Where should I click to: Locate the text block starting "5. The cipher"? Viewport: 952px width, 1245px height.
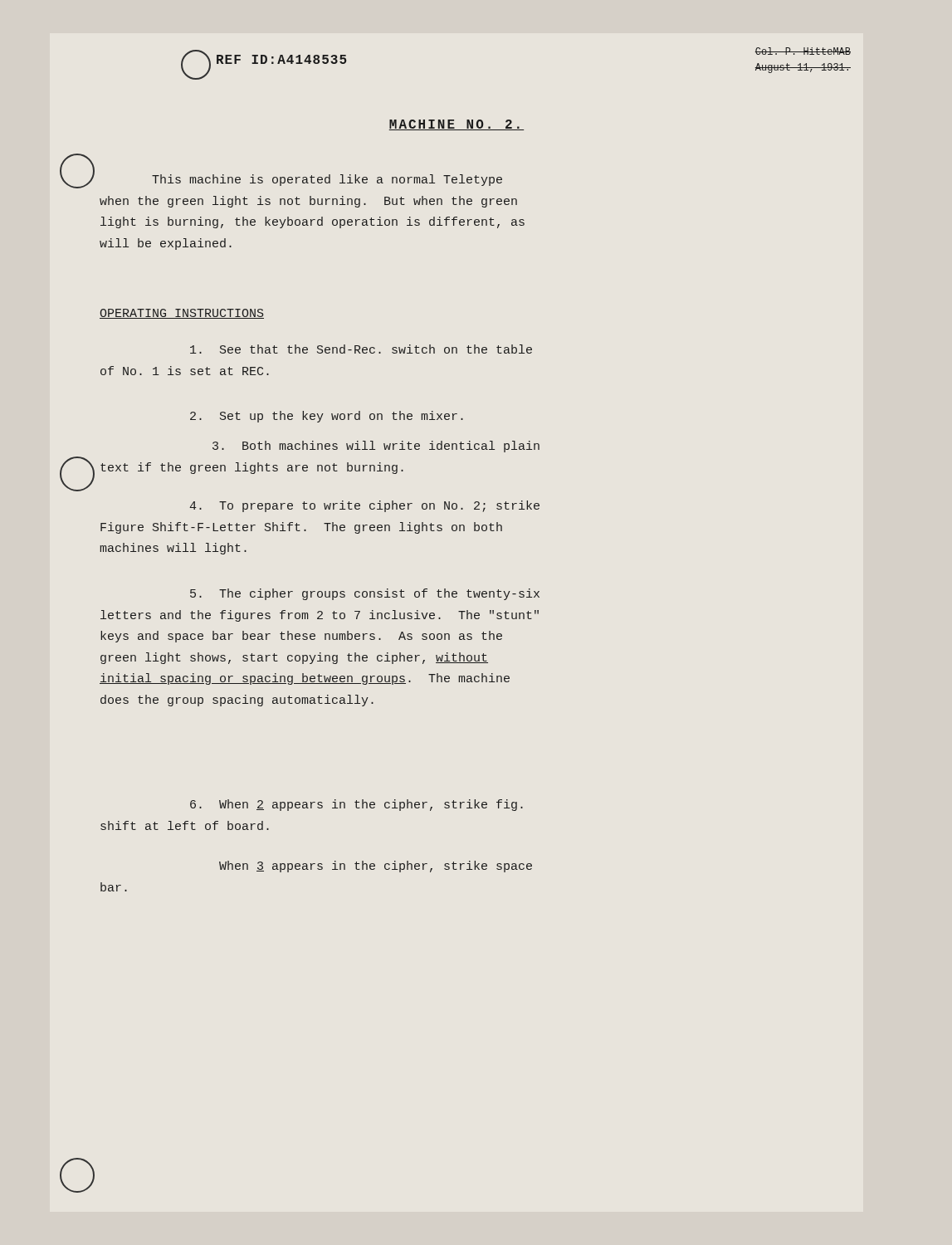click(x=320, y=648)
